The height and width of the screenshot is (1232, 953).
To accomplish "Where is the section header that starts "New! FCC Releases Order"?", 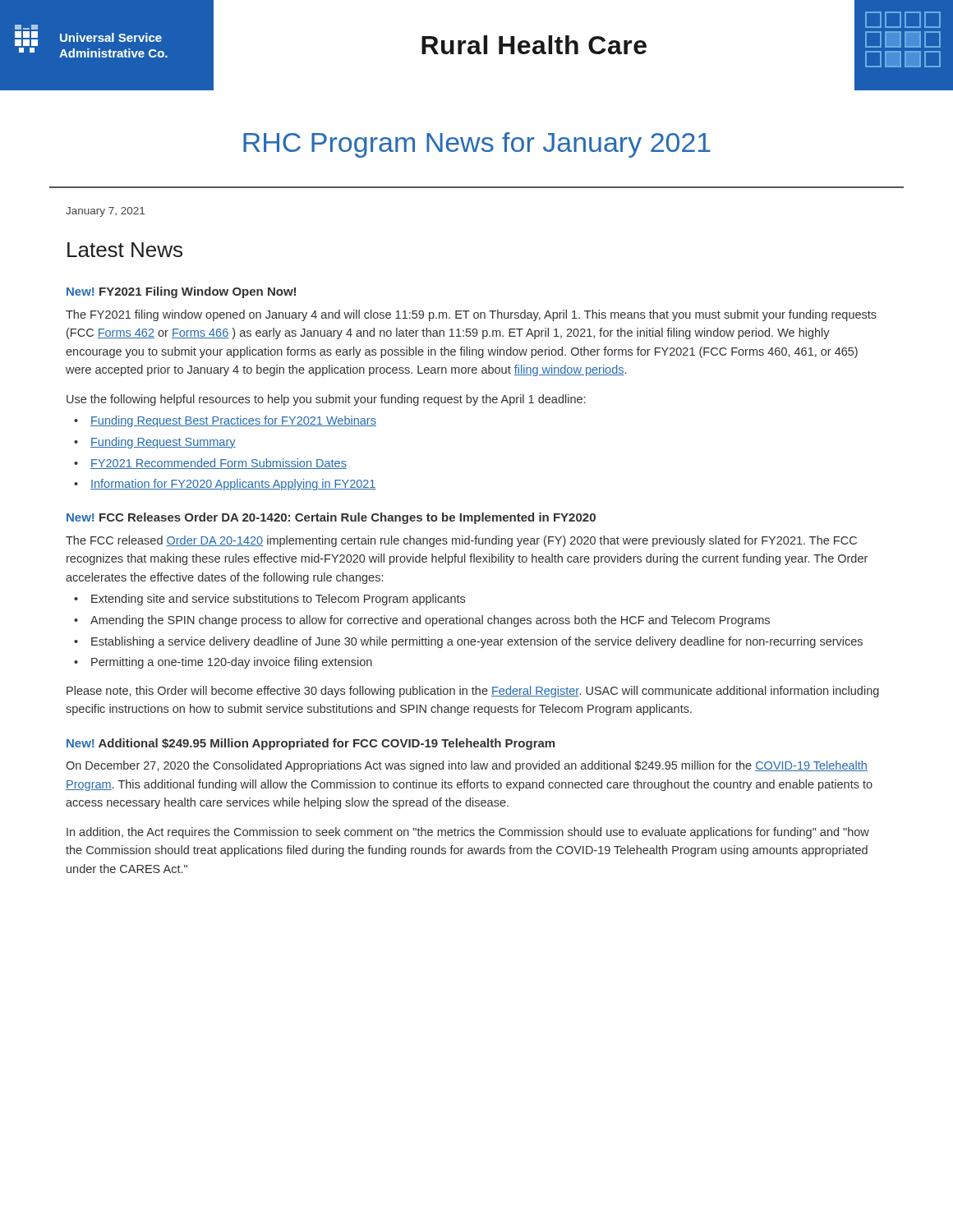I will [x=331, y=517].
